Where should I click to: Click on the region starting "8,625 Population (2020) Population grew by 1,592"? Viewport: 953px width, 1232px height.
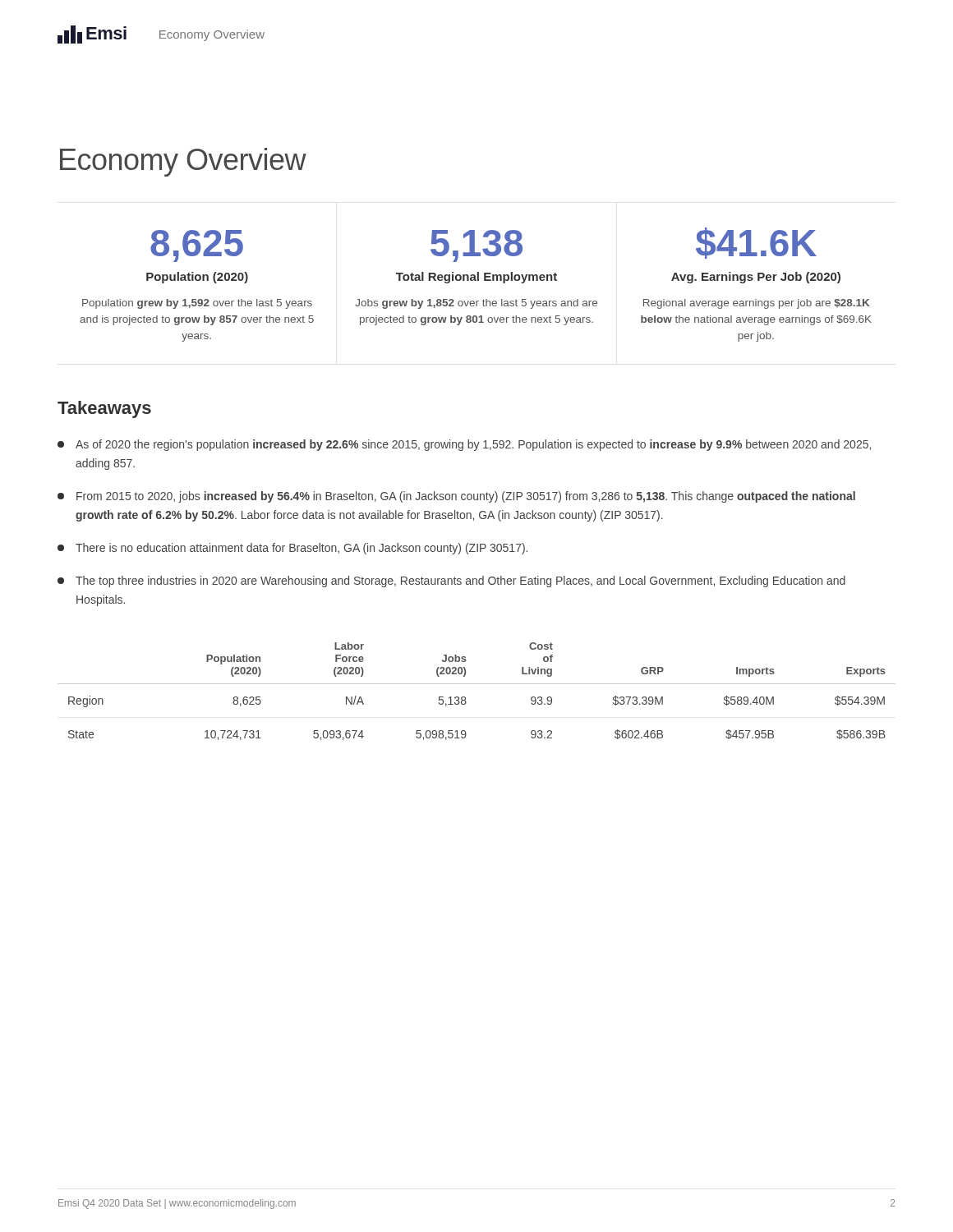click(x=197, y=283)
